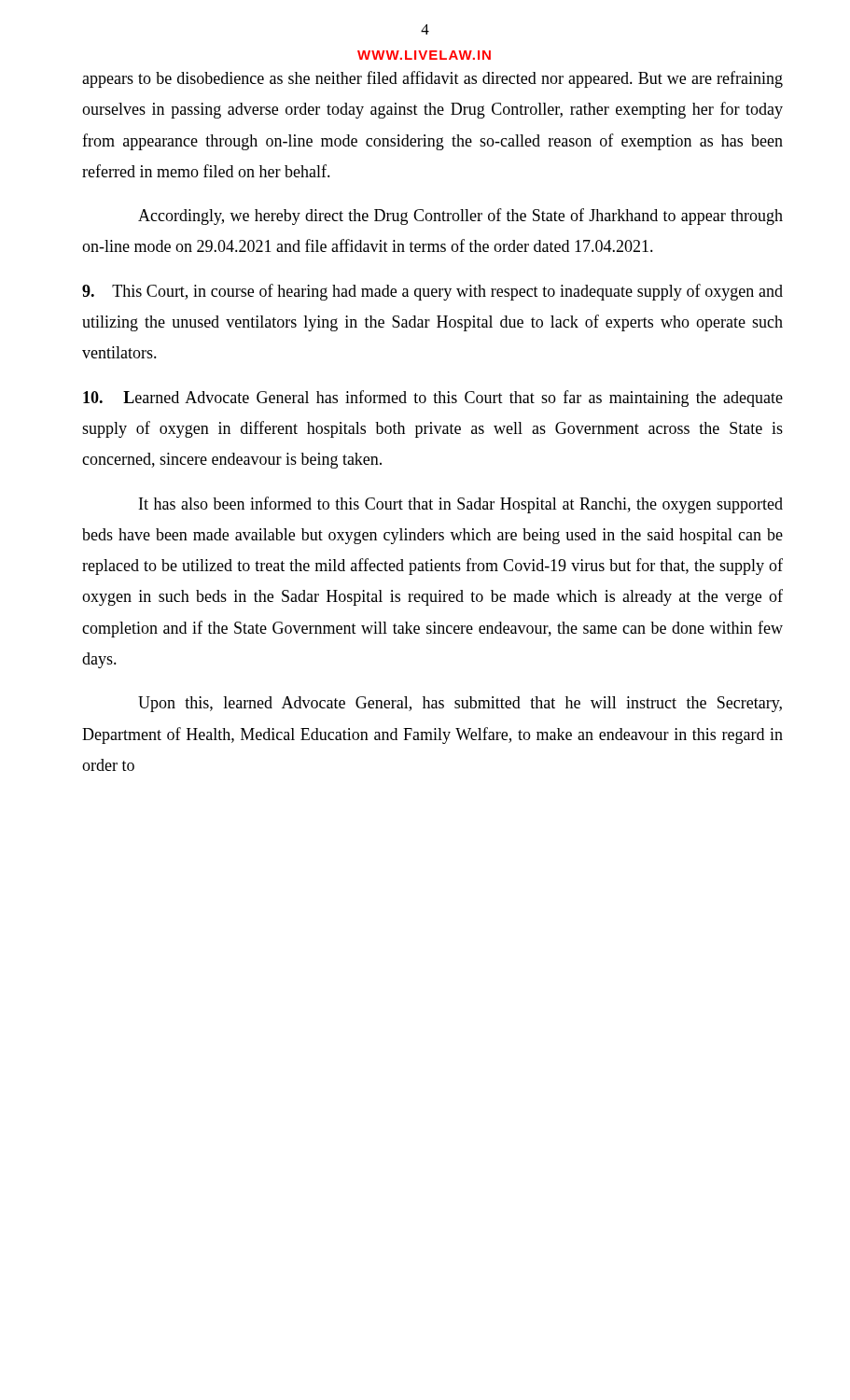Viewport: 850px width, 1400px height.
Task: Locate the block starting "appears to be disobedience as she neither filed"
Action: click(432, 125)
